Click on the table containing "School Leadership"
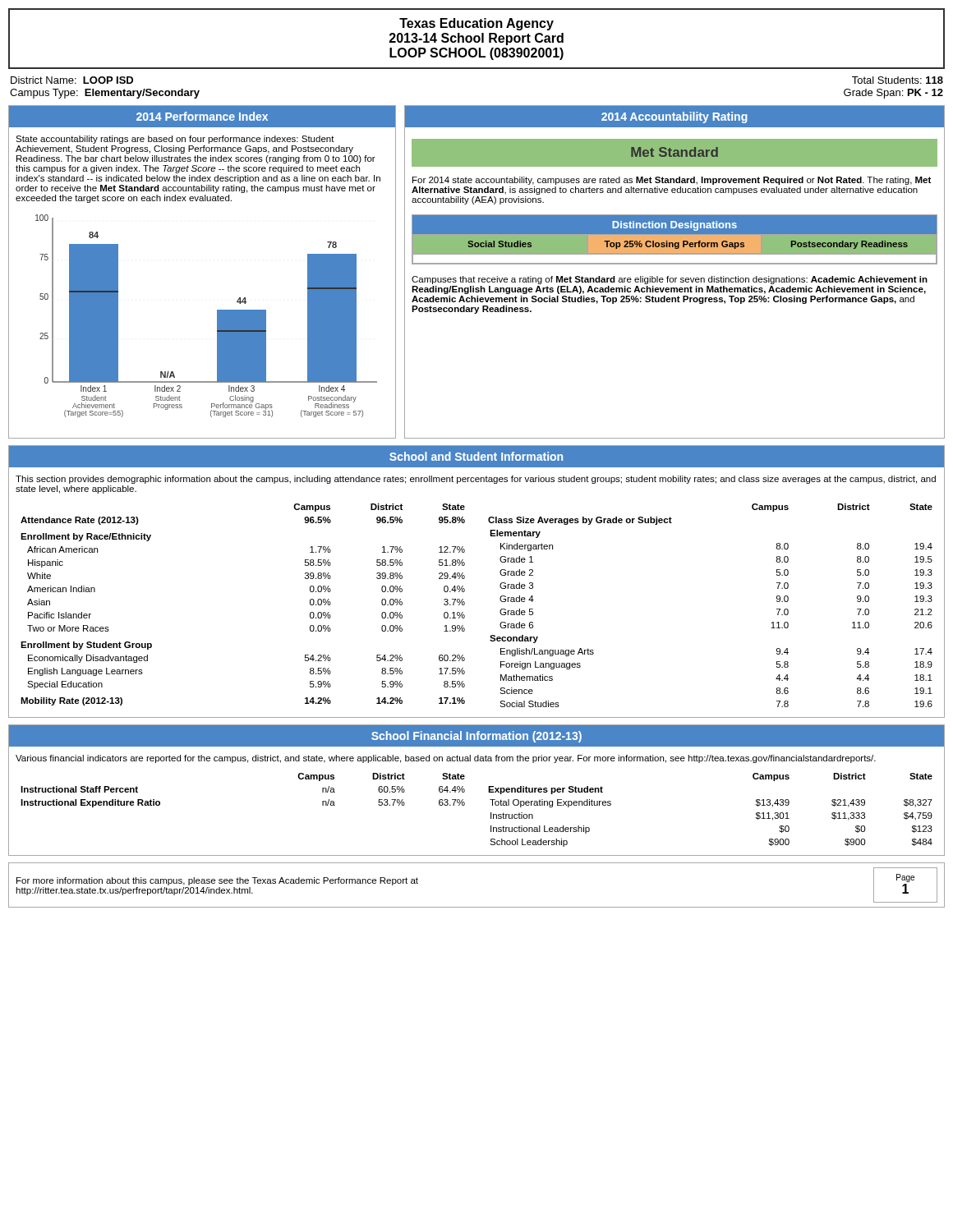 710,809
